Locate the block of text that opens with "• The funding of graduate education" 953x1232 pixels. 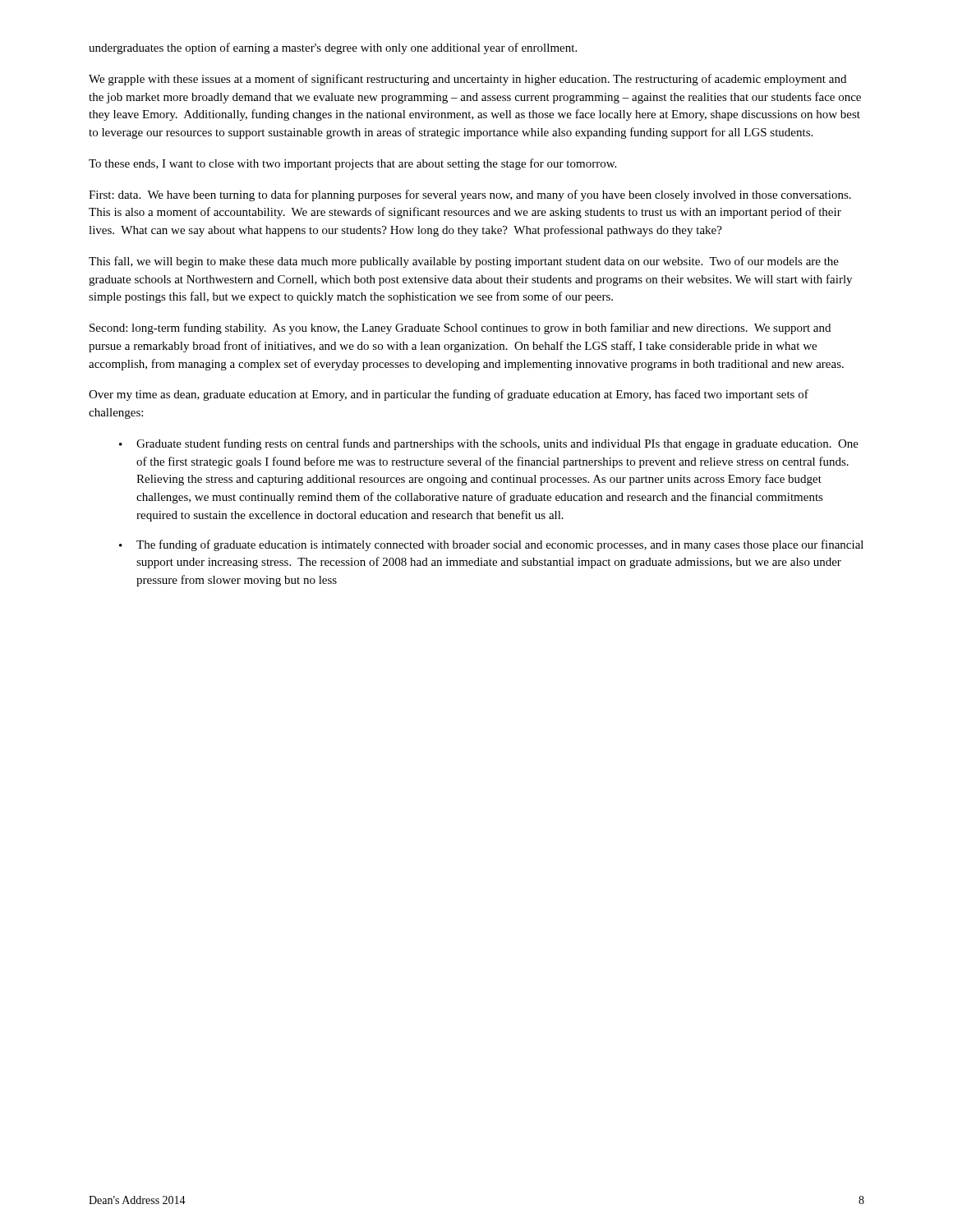tap(491, 563)
